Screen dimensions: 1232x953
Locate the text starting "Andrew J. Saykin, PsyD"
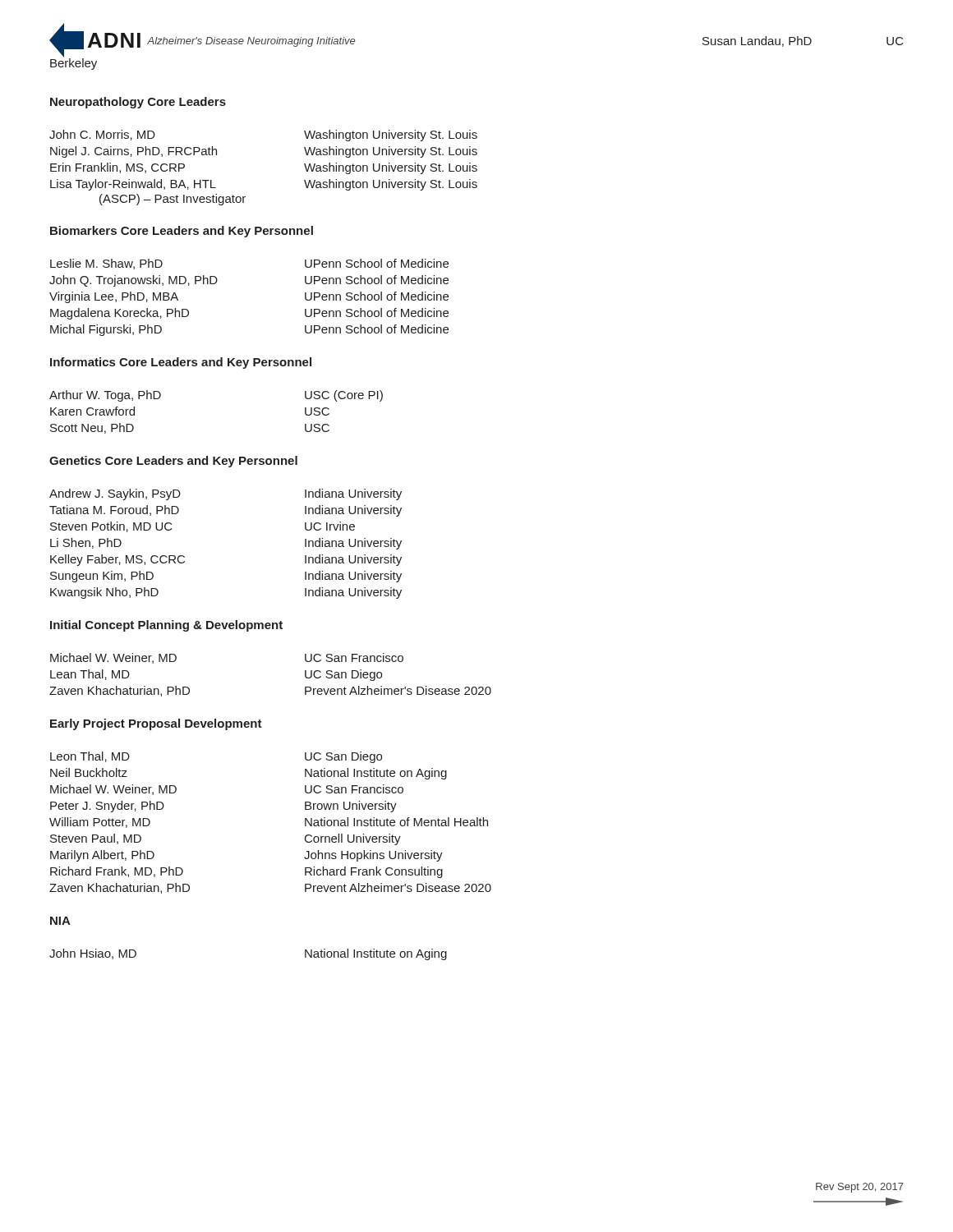111,494
